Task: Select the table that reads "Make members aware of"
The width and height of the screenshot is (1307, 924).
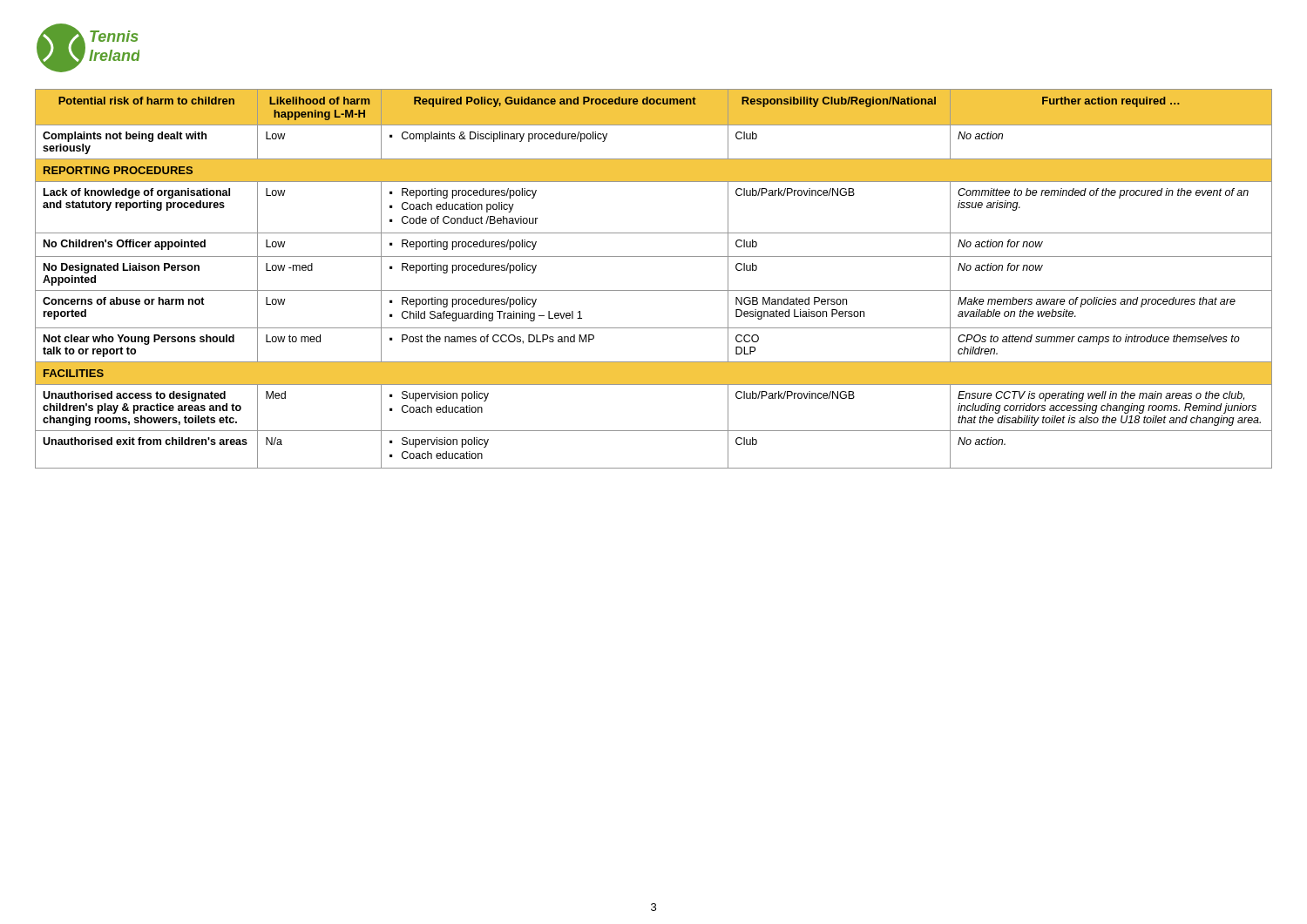Action: click(654, 279)
